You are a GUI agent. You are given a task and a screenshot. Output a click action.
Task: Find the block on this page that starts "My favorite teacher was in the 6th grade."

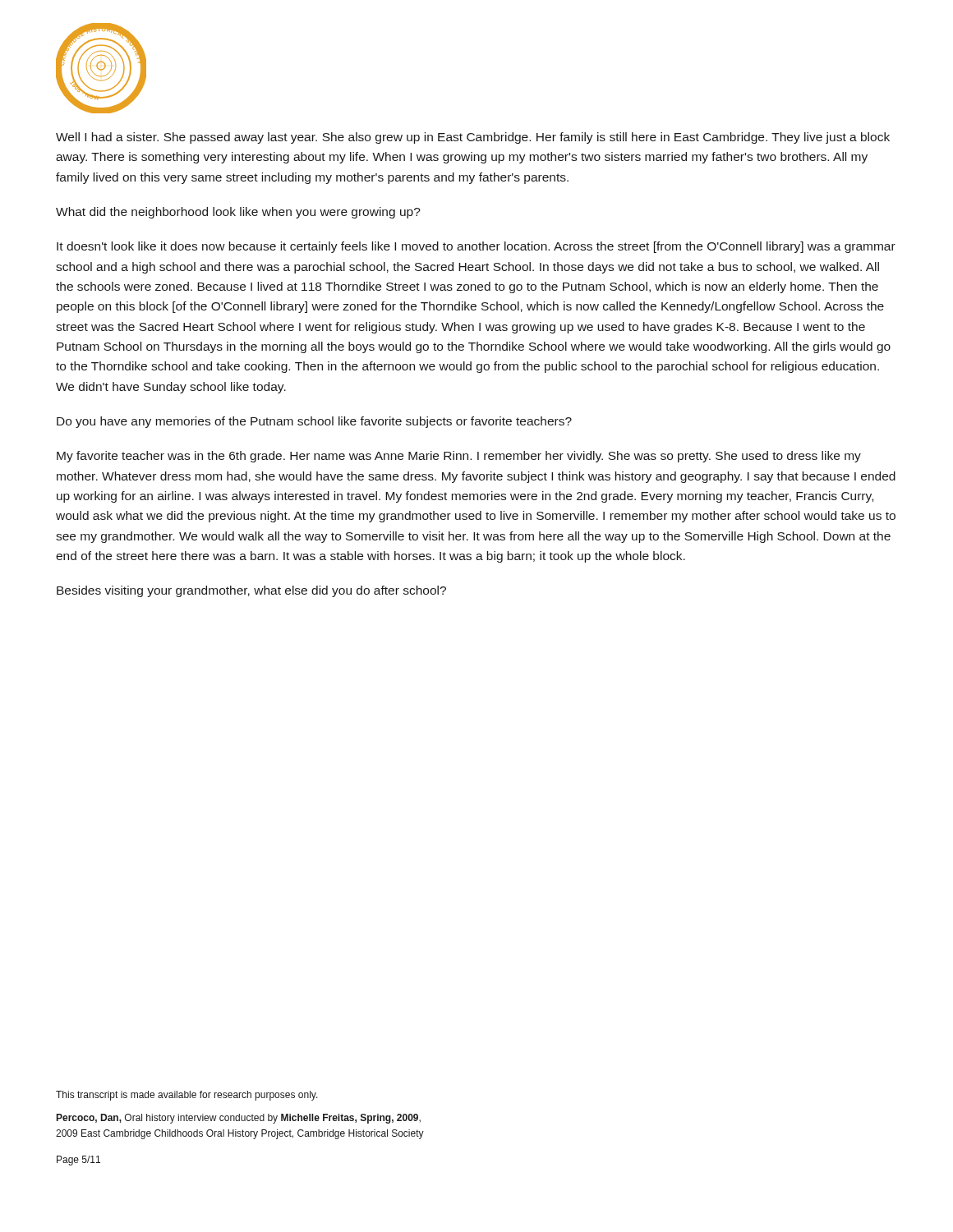[476, 506]
